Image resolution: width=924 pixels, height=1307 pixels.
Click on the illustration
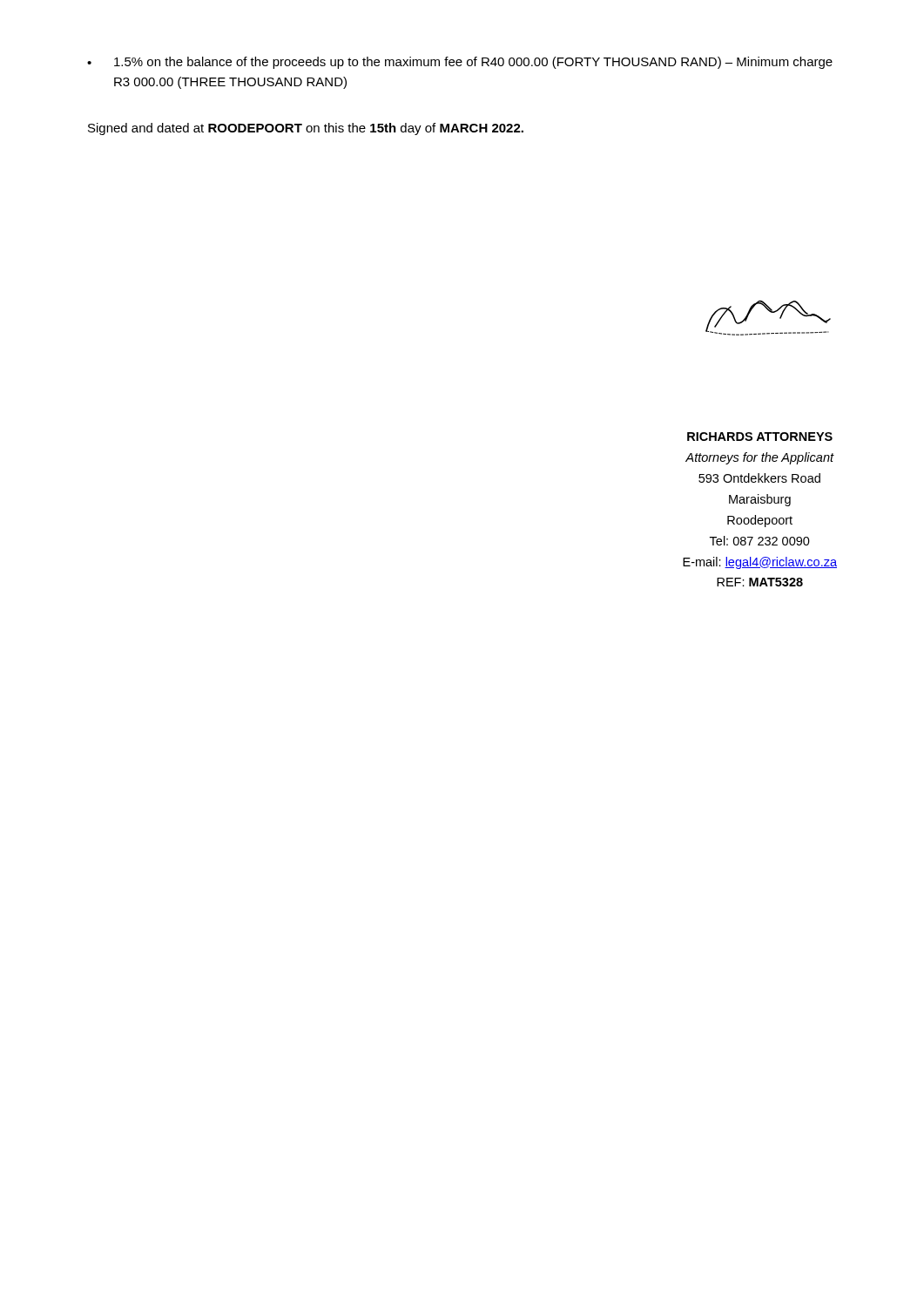[x=767, y=319]
